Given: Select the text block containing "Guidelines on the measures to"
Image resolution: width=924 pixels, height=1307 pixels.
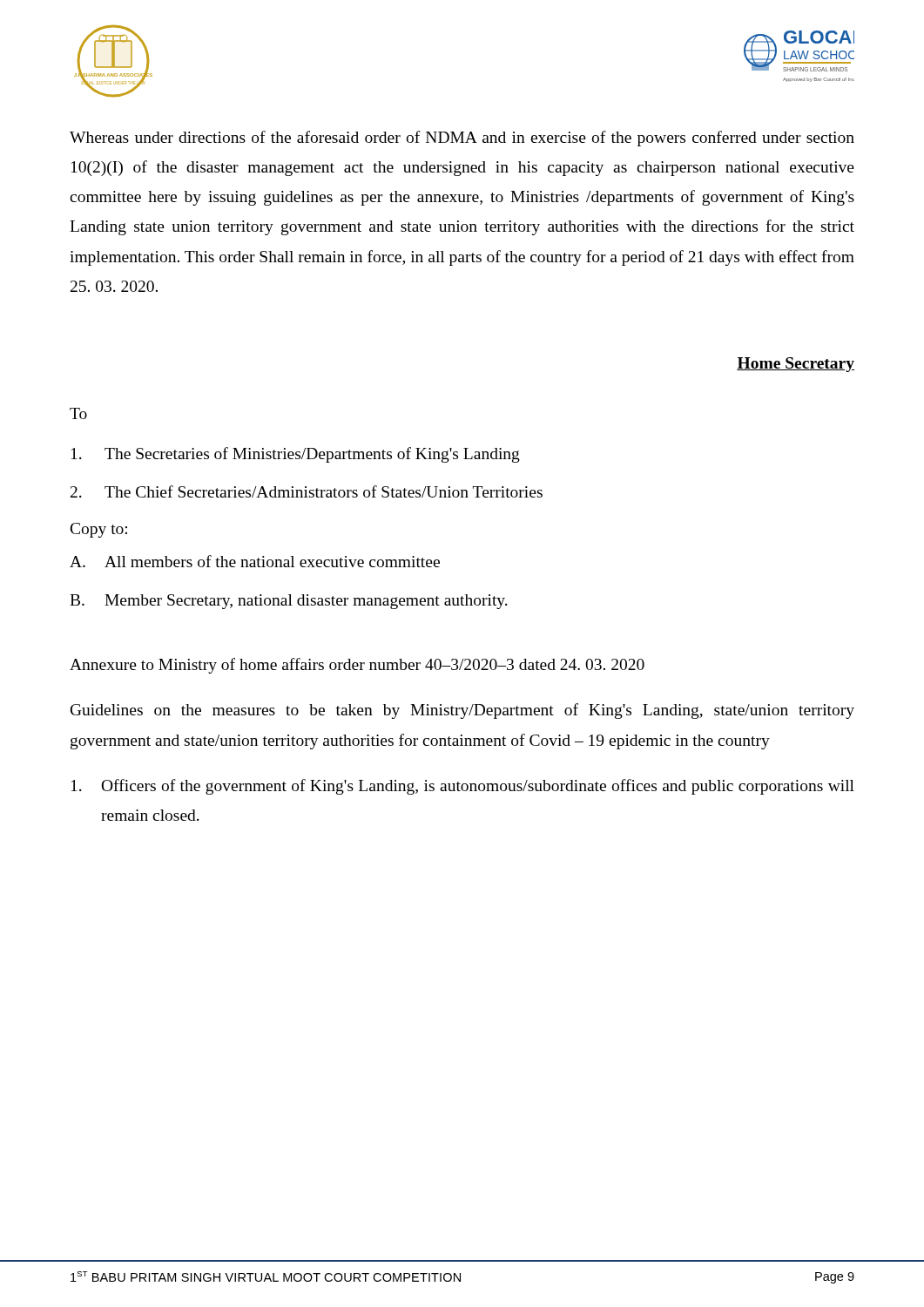Looking at the screenshot, I should [462, 725].
